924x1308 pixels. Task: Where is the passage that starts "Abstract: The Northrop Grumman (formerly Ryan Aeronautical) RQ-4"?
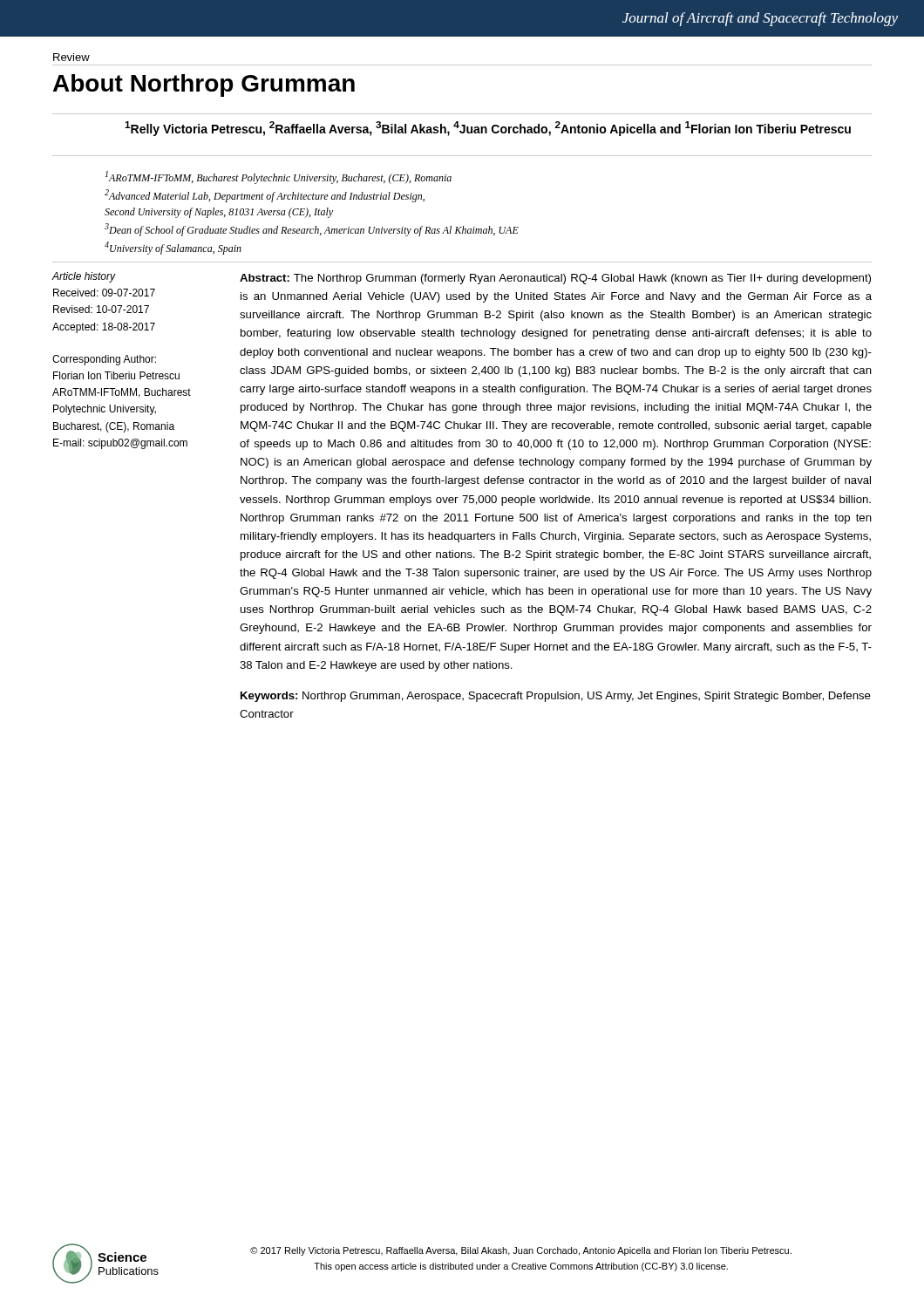coord(556,471)
